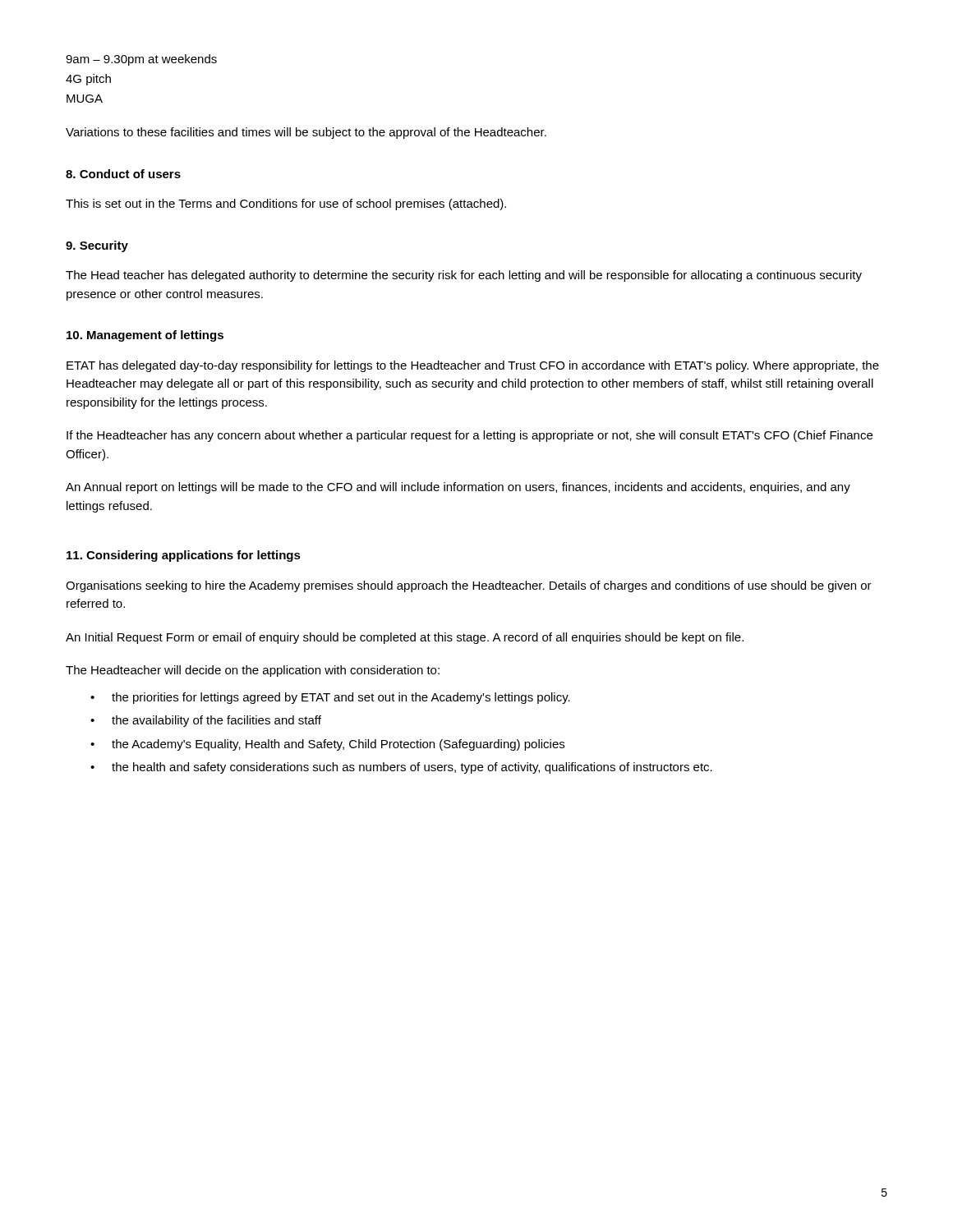This screenshot has height=1232, width=953.
Task: Locate the section header that reads "10. Management of lettings"
Action: tap(145, 335)
